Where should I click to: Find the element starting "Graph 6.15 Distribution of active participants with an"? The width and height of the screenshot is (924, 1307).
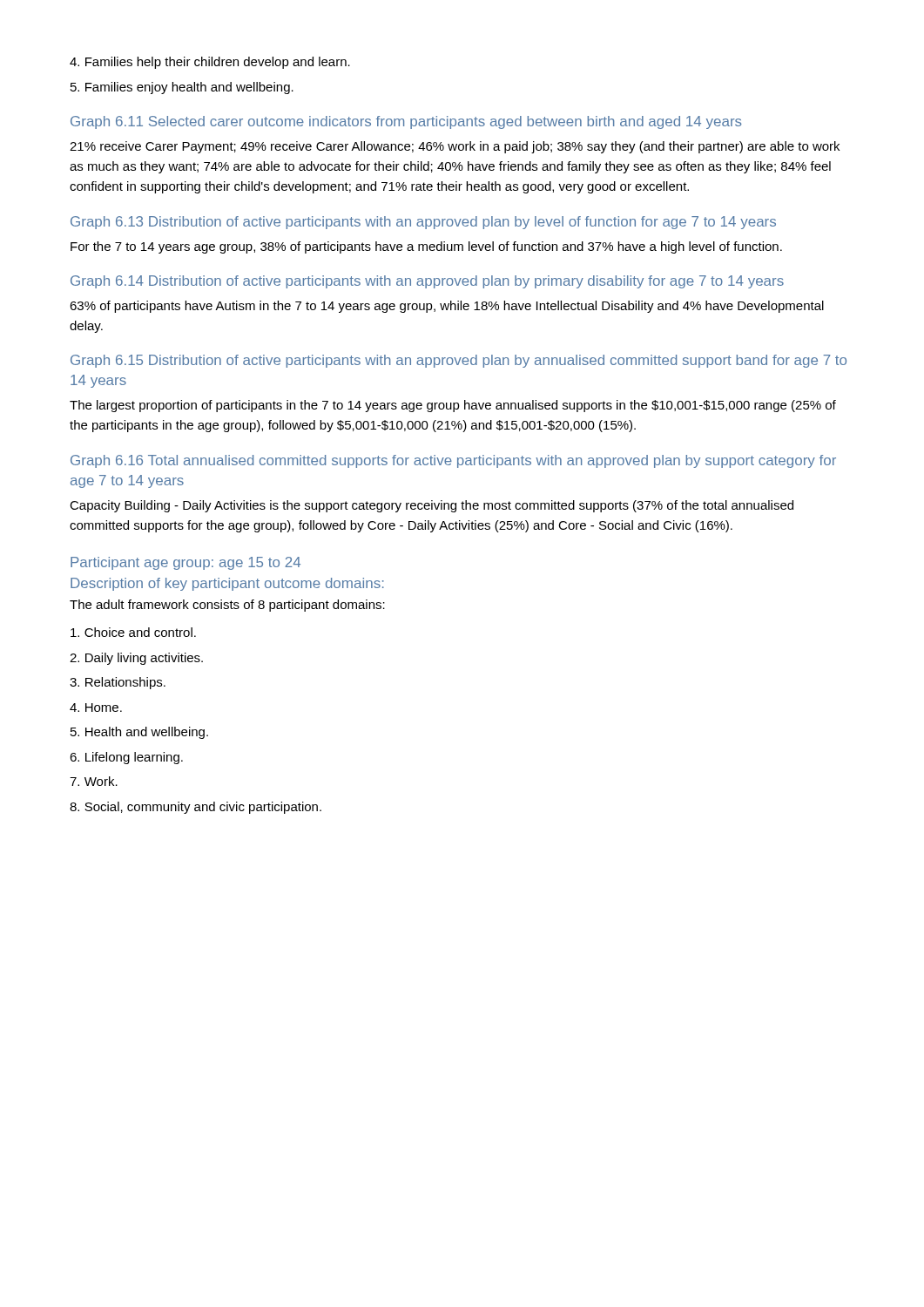point(459,371)
